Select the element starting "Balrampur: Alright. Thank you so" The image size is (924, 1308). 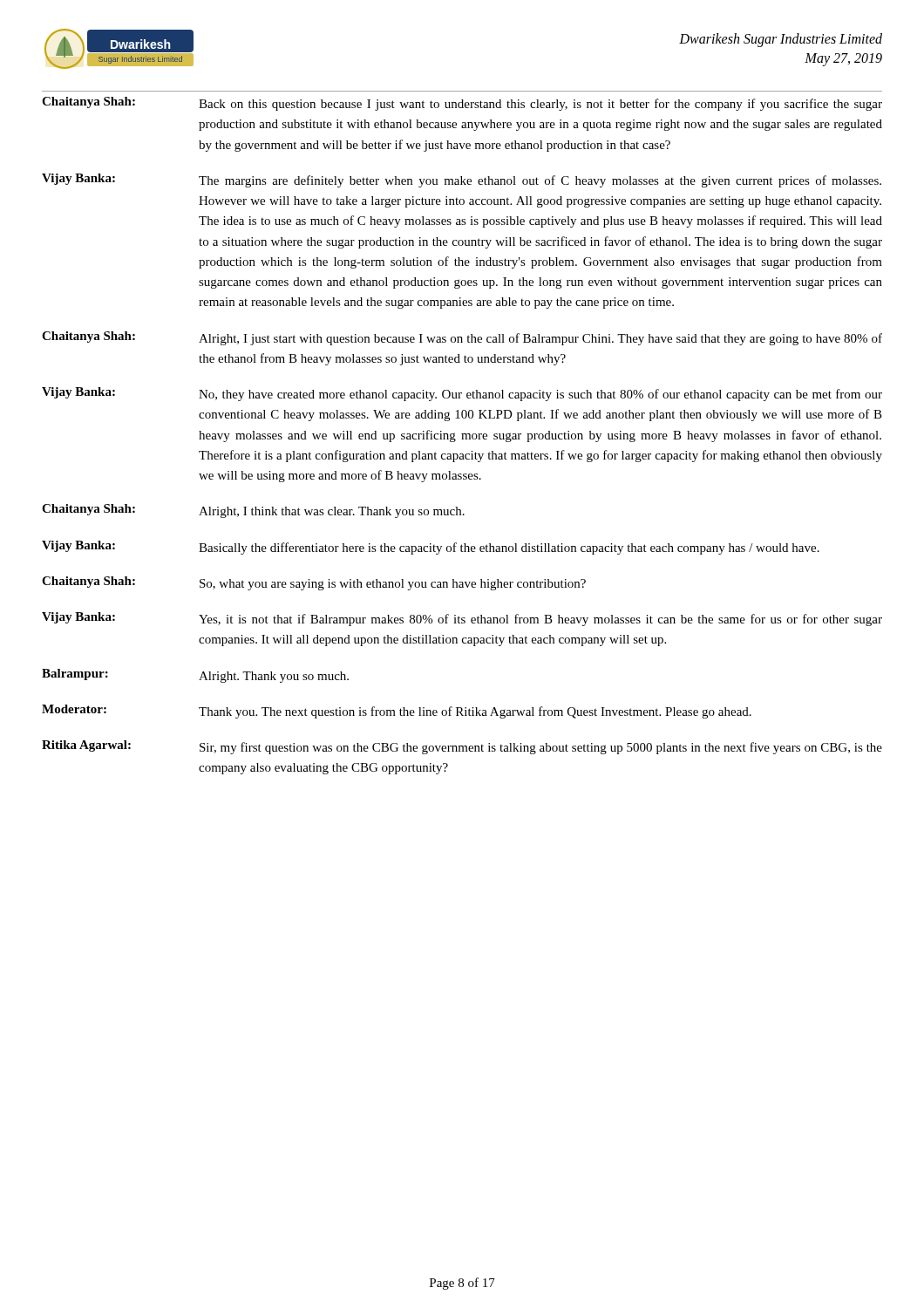pyautogui.click(x=67, y=676)
